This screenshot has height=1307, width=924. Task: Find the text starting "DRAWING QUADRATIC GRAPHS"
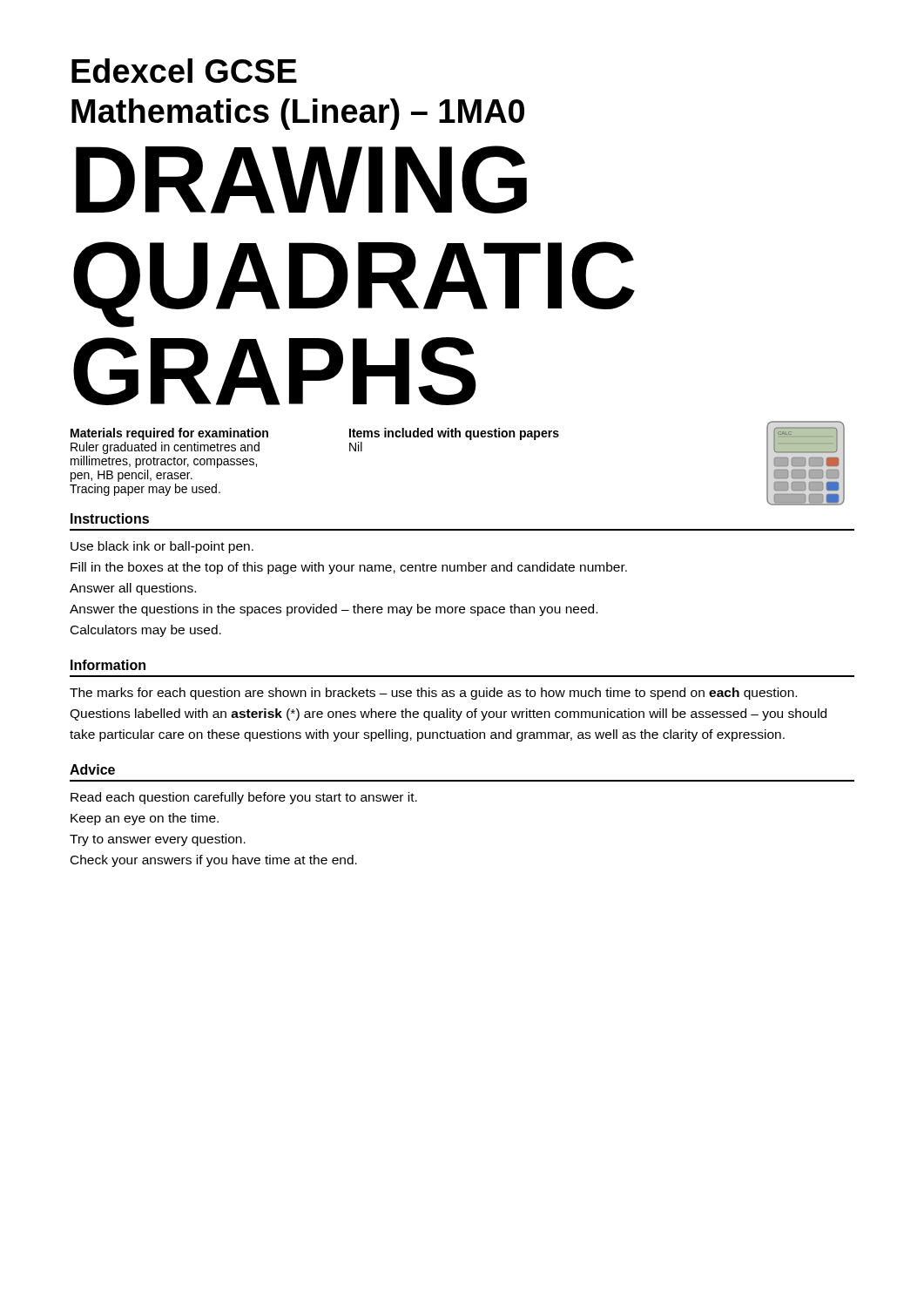[x=462, y=276]
